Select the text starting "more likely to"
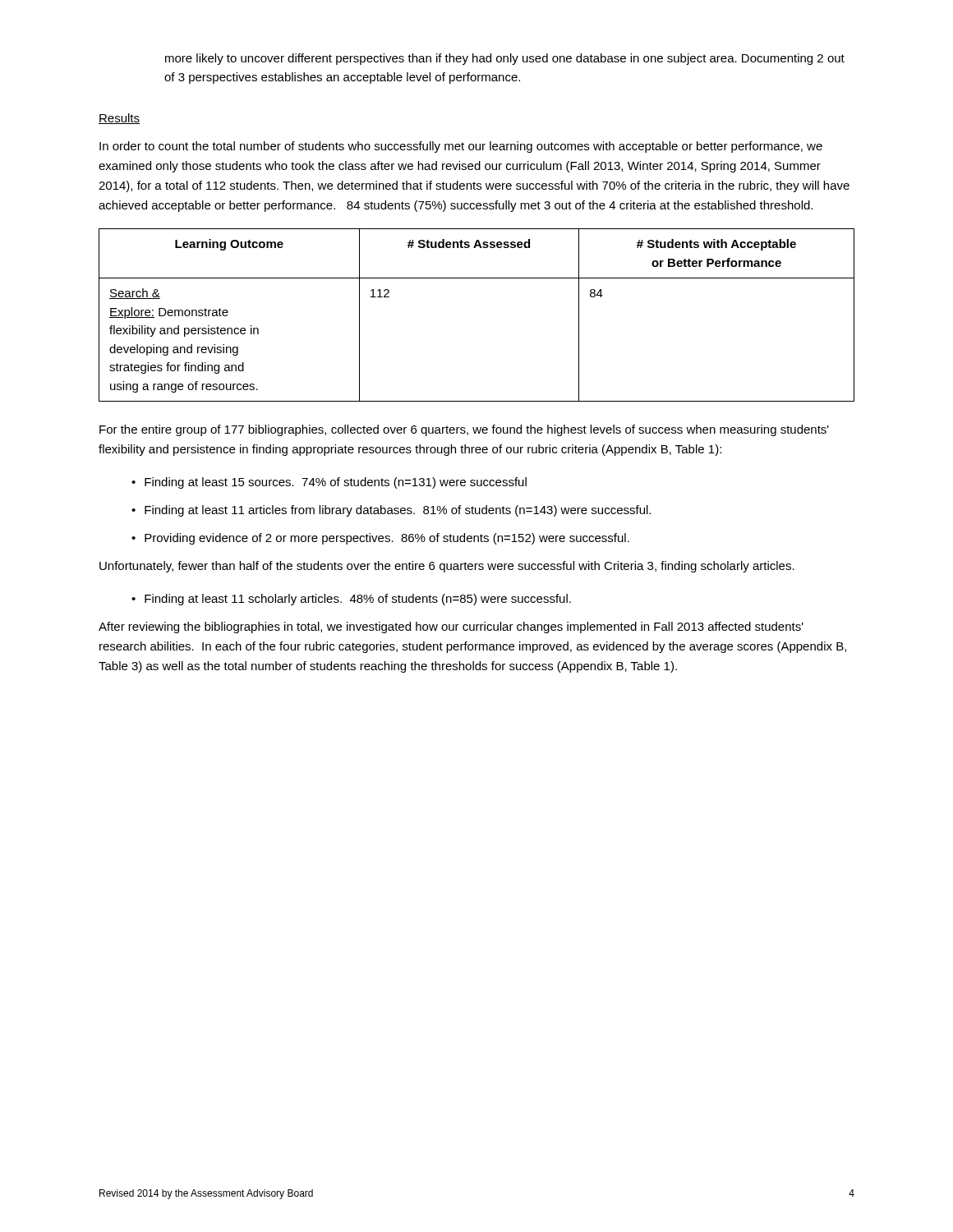The height and width of the screenshot is (1232, 953). click(x=504, y=67)
